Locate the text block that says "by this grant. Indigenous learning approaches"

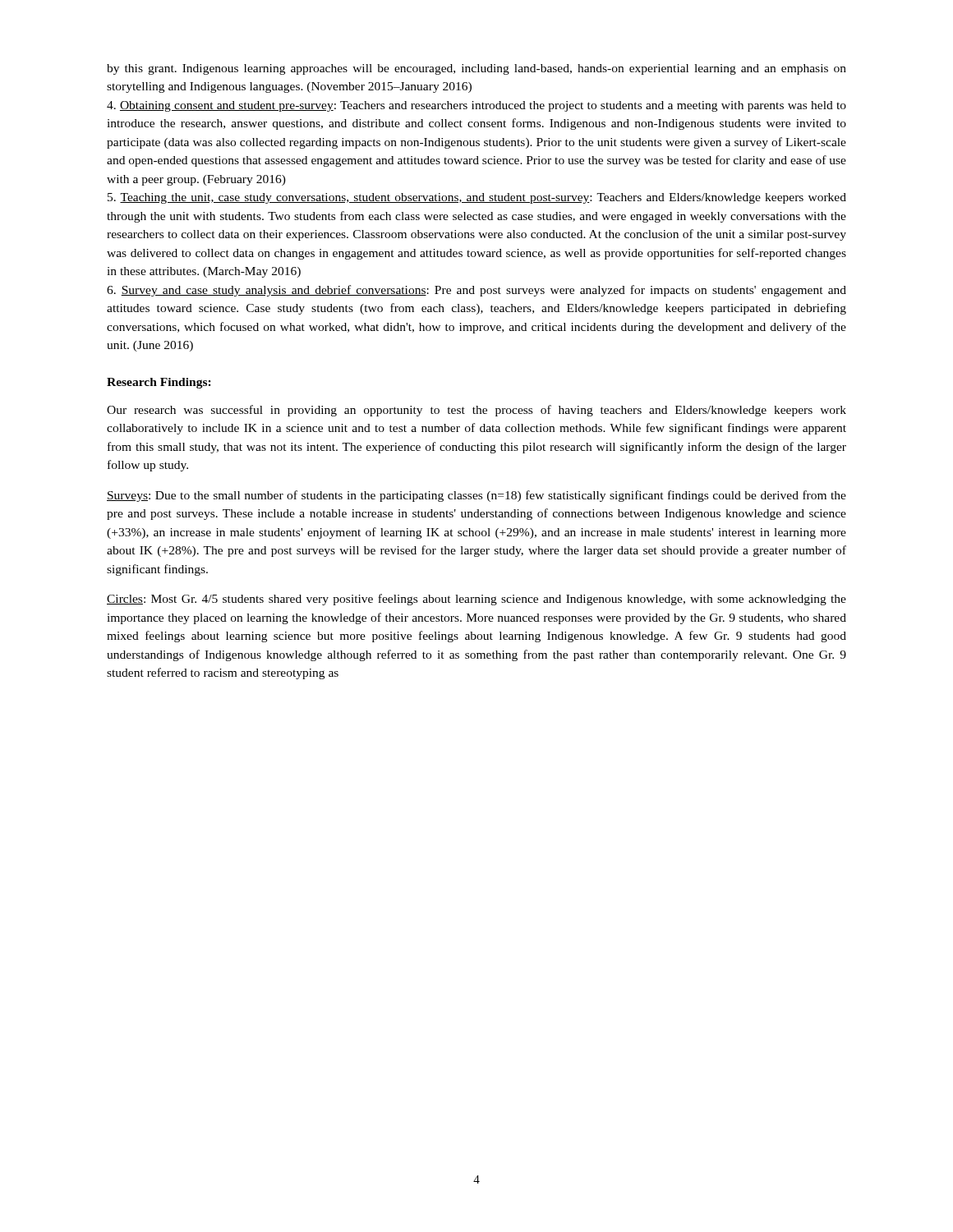point(476,207)
